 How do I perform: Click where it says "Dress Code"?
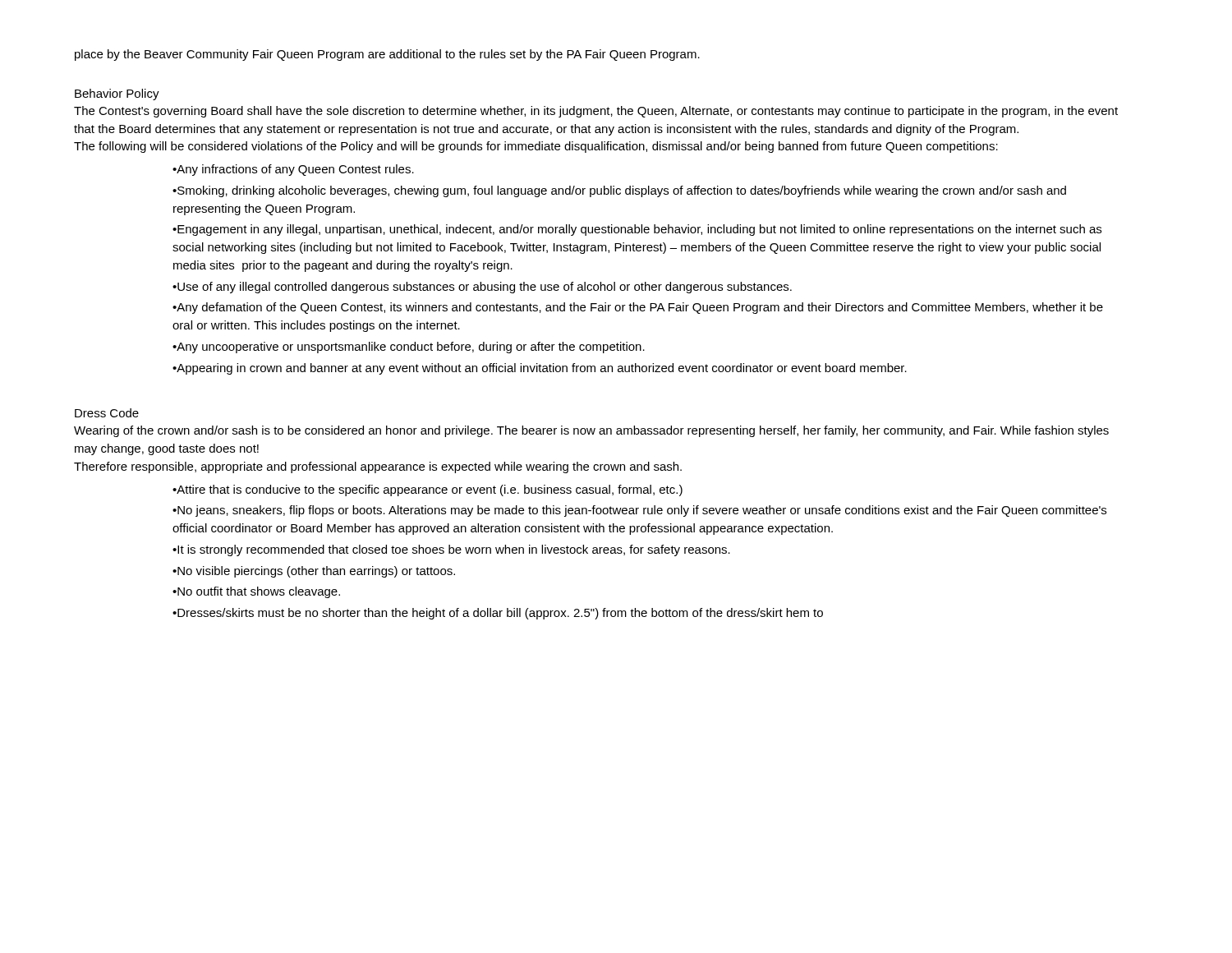tap(106, 413)
